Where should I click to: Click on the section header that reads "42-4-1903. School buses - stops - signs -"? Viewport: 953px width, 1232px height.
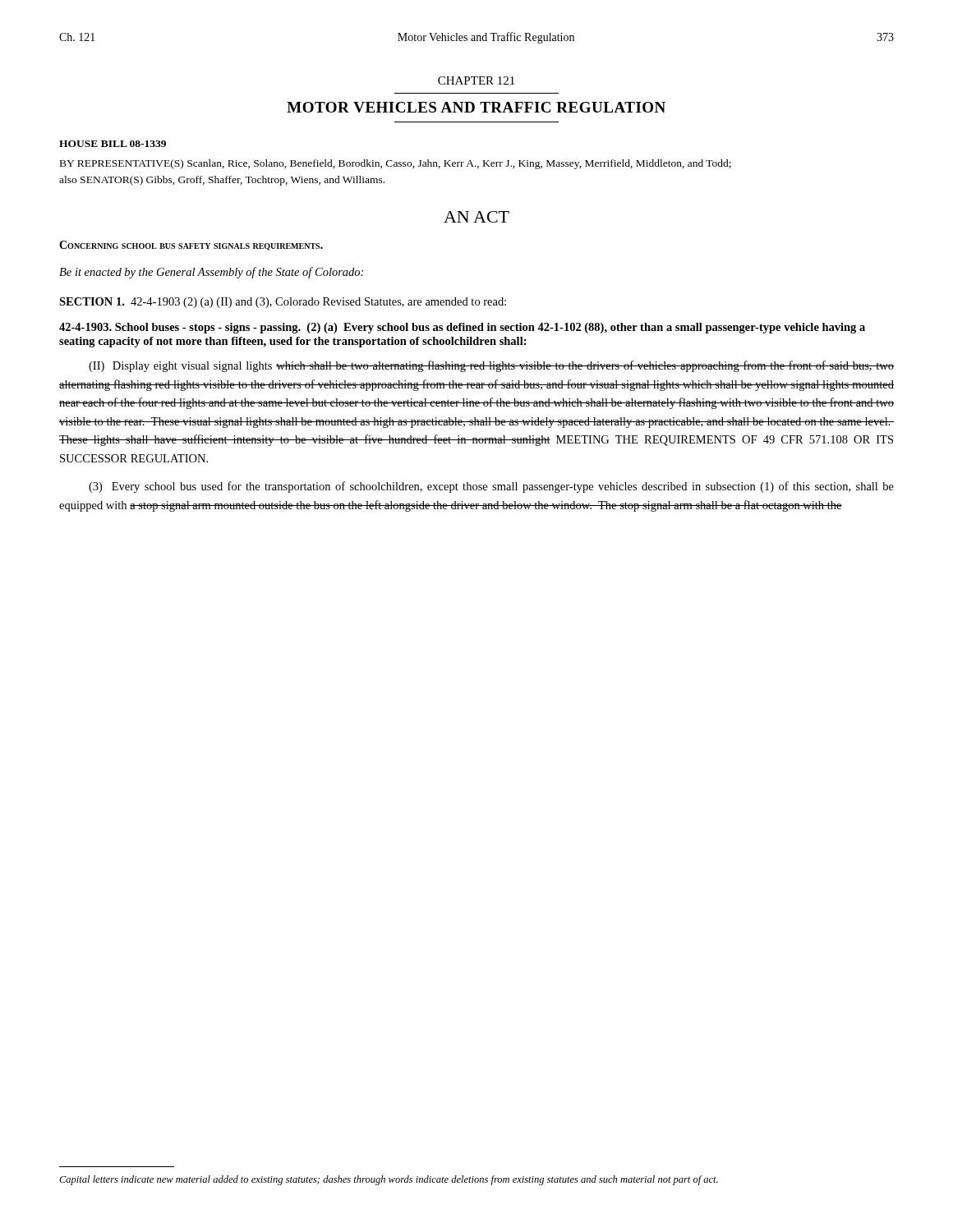462,334
